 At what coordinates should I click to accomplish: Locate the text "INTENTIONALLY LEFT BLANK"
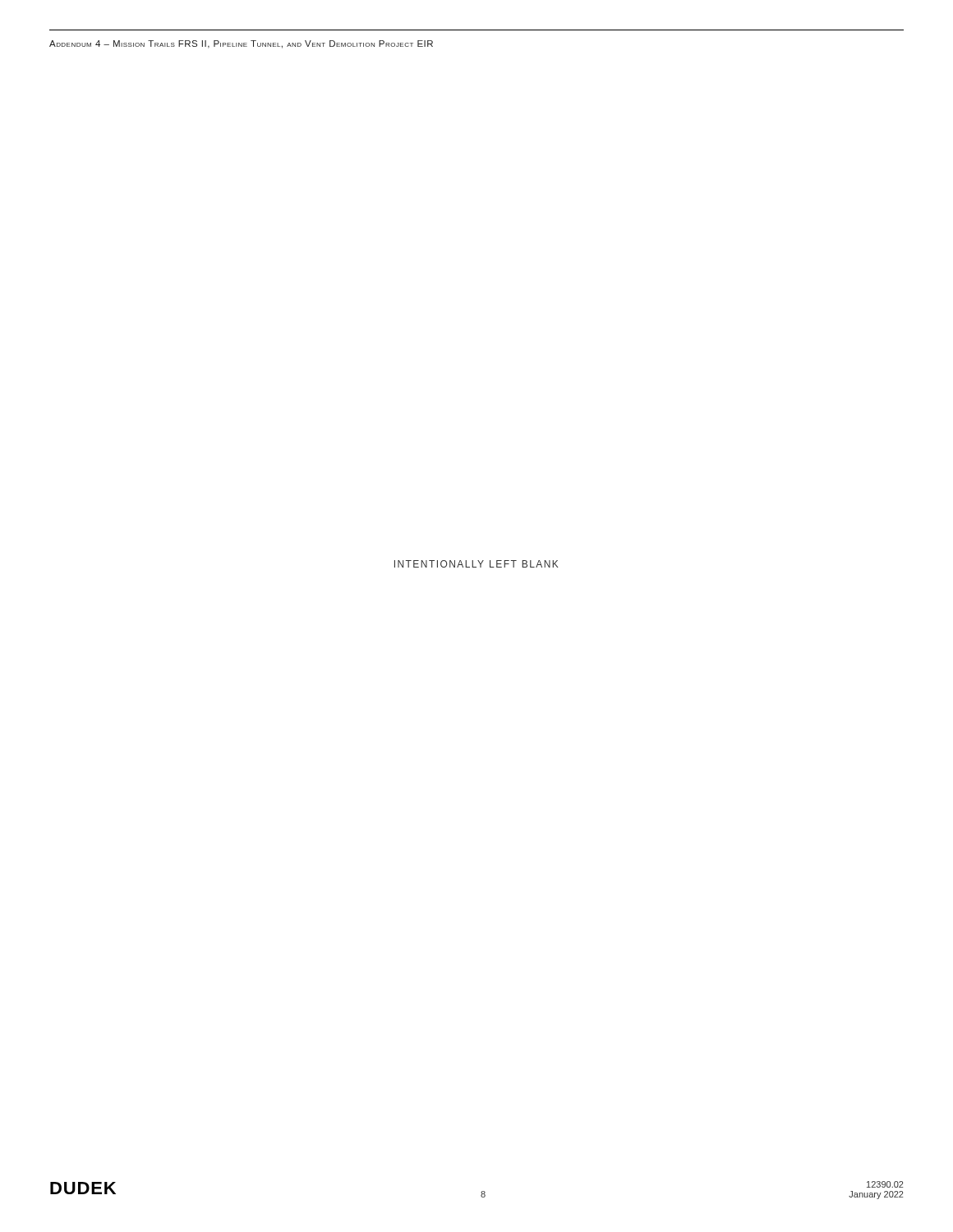coord(476,564)
